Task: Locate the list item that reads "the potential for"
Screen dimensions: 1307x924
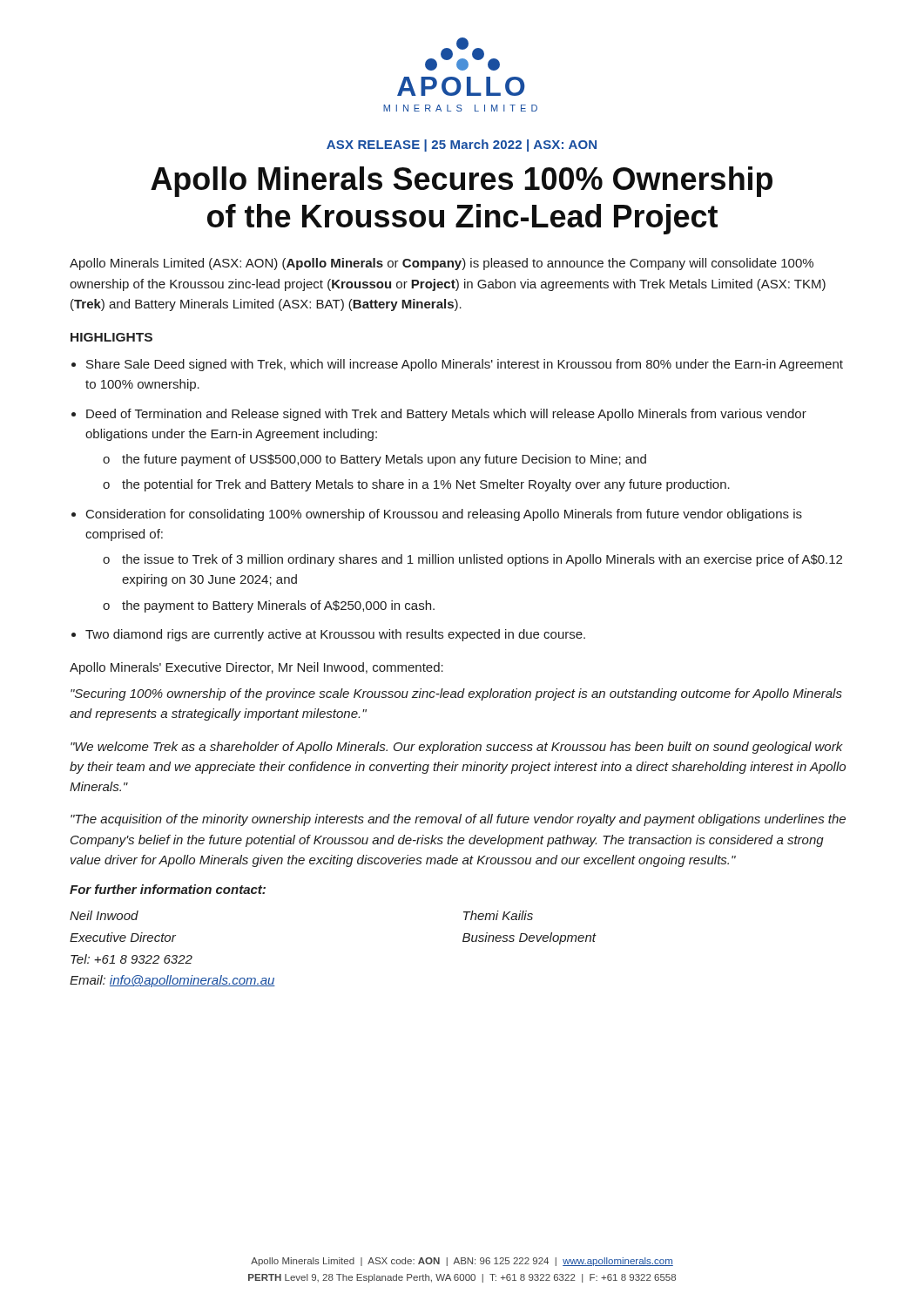Action: 426,484
